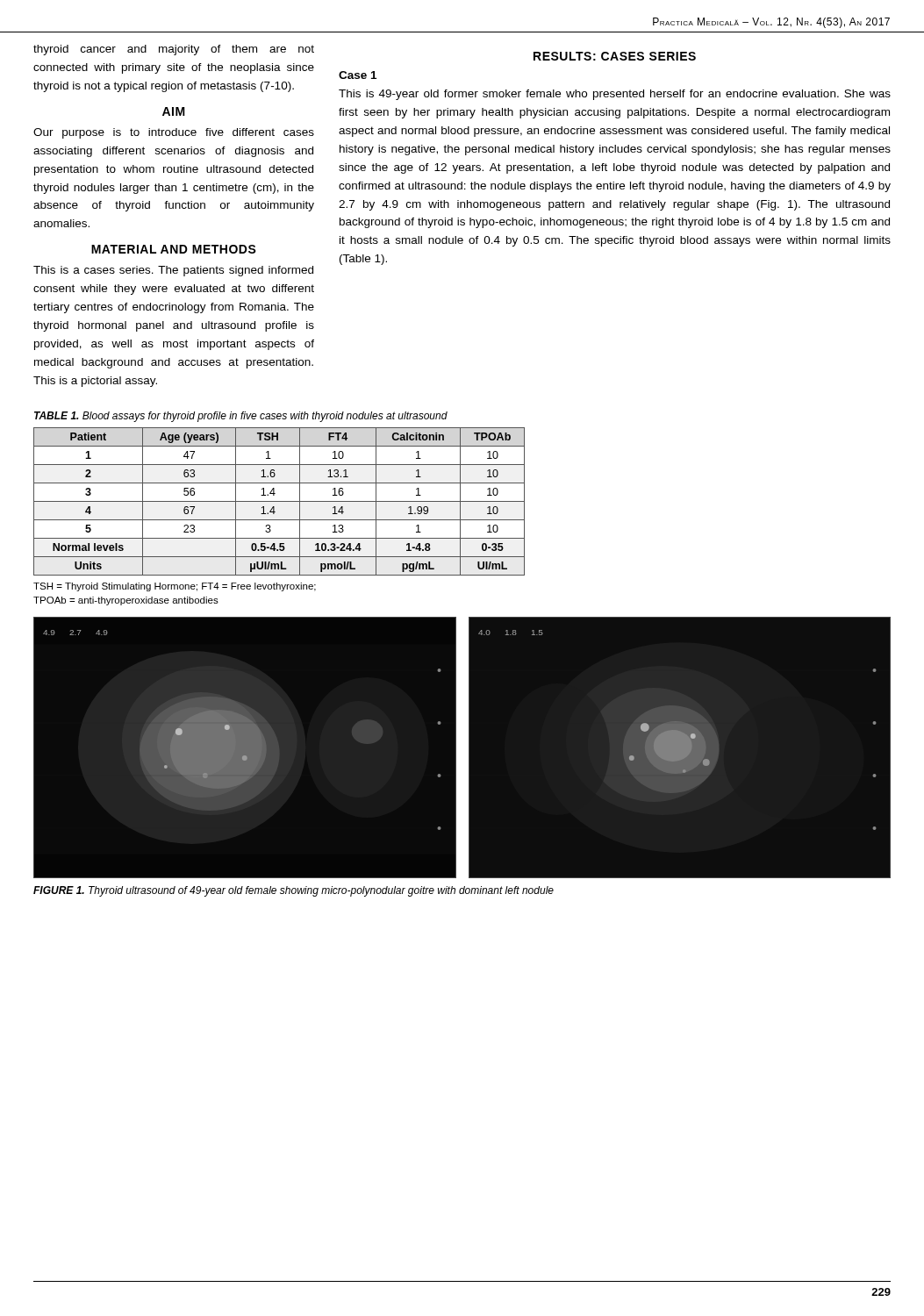
Task: Find the text block with the text "Our purpose is"
Action: [174, 179]
